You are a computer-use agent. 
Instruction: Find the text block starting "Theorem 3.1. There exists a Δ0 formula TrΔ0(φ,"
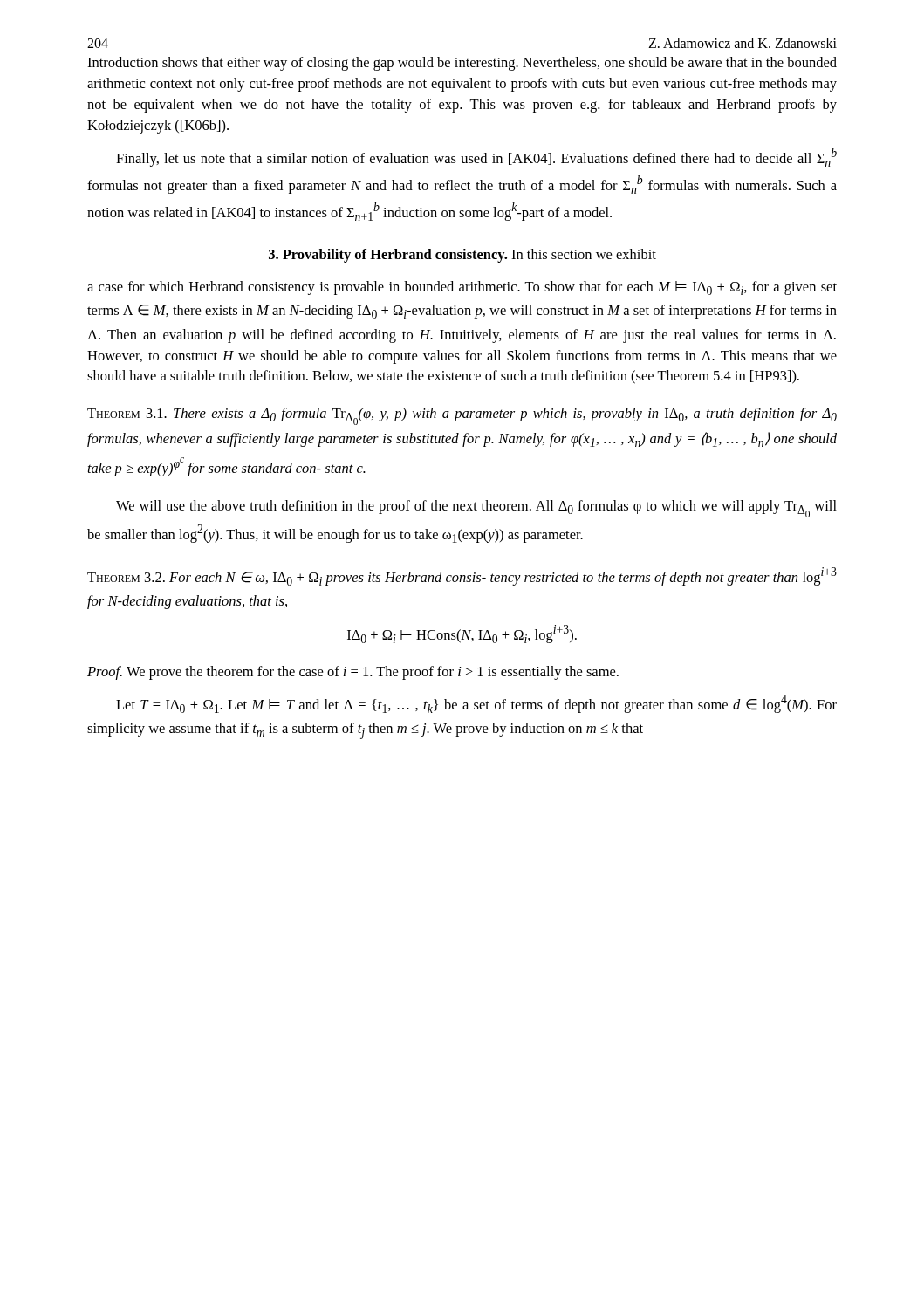pos(462,441)
